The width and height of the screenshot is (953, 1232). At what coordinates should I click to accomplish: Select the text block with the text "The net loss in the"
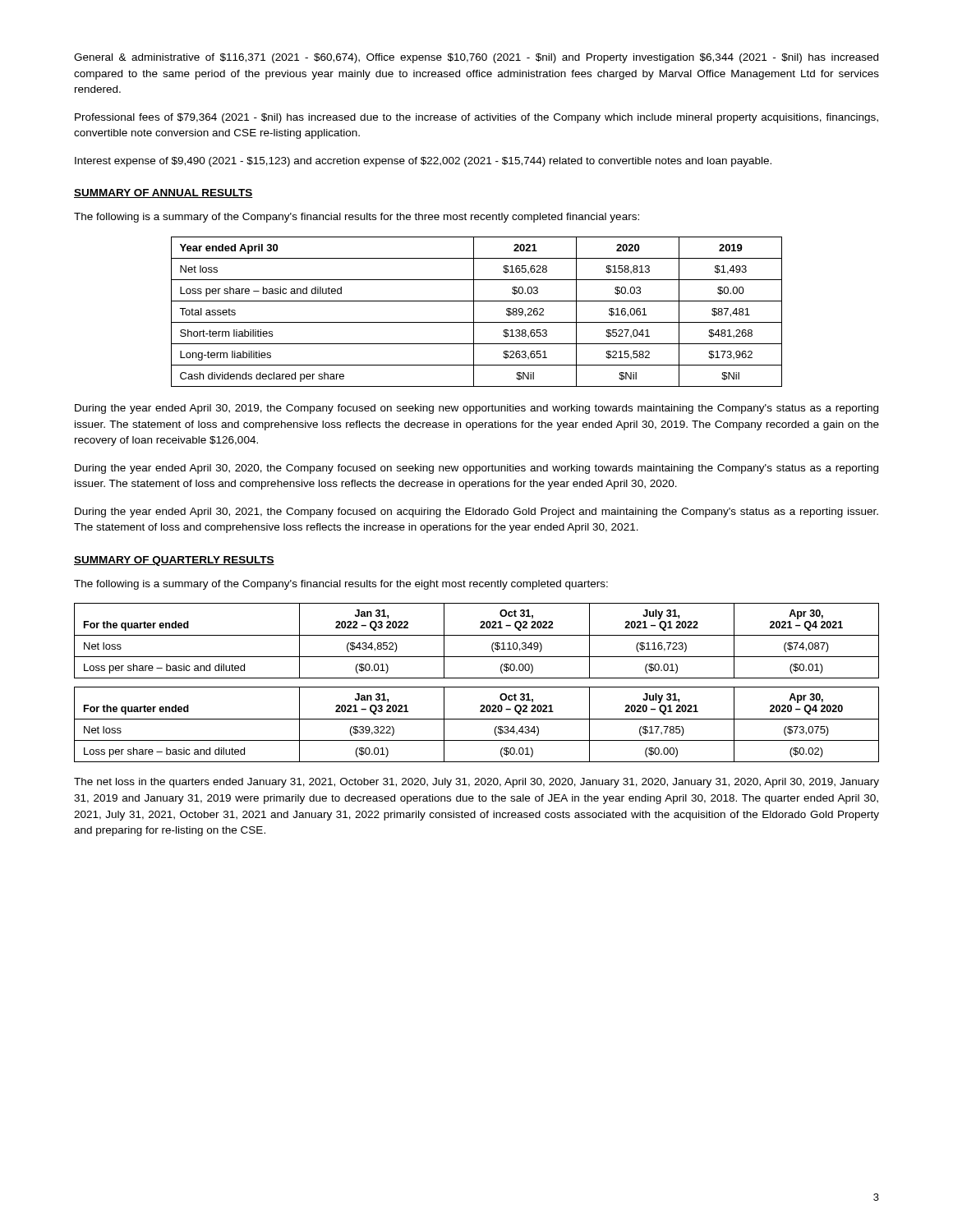click(x=476, y=806)
